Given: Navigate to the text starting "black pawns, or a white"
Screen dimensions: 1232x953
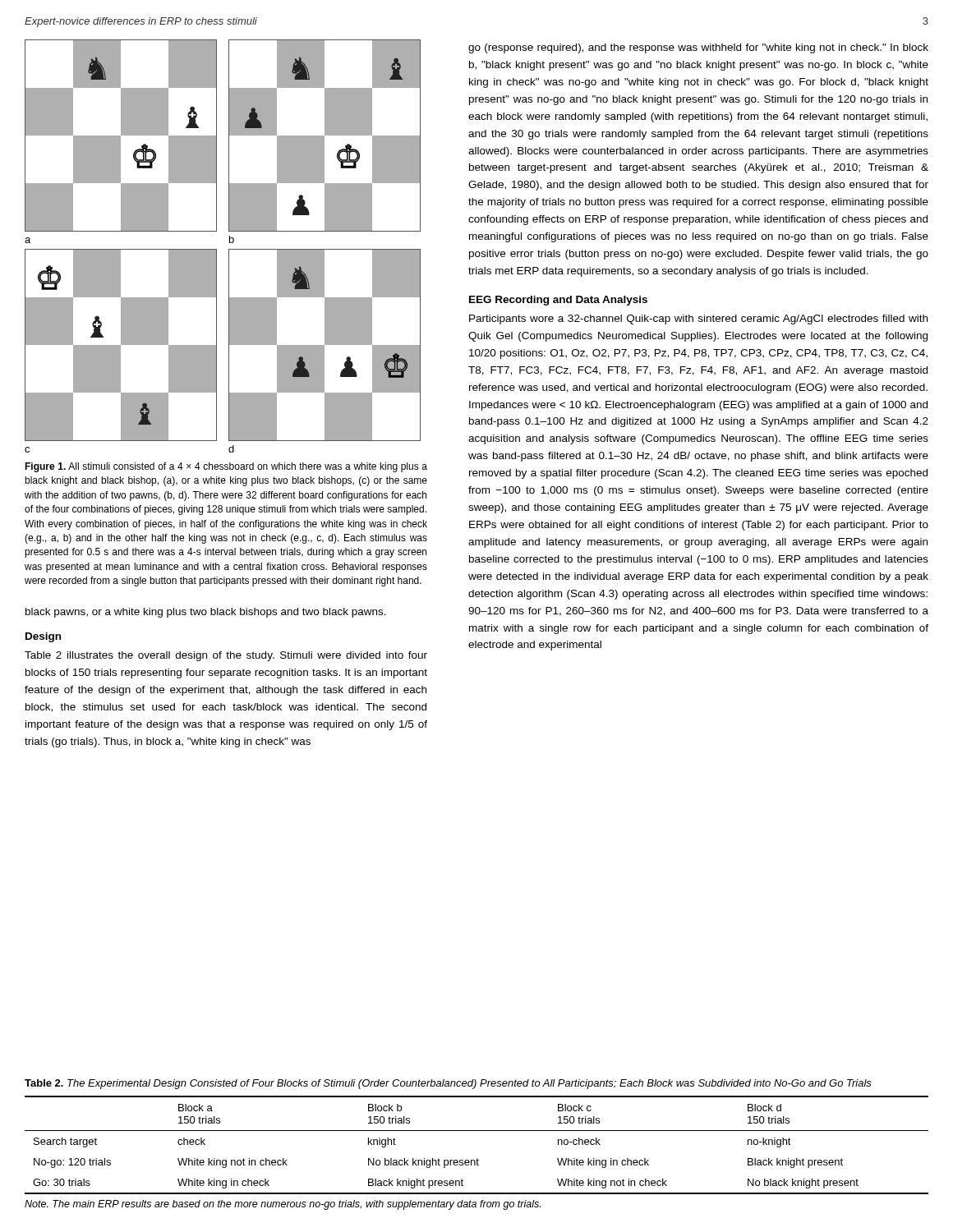Looking at the screenshot, I should pyautogui.click(x=206, y=611).
